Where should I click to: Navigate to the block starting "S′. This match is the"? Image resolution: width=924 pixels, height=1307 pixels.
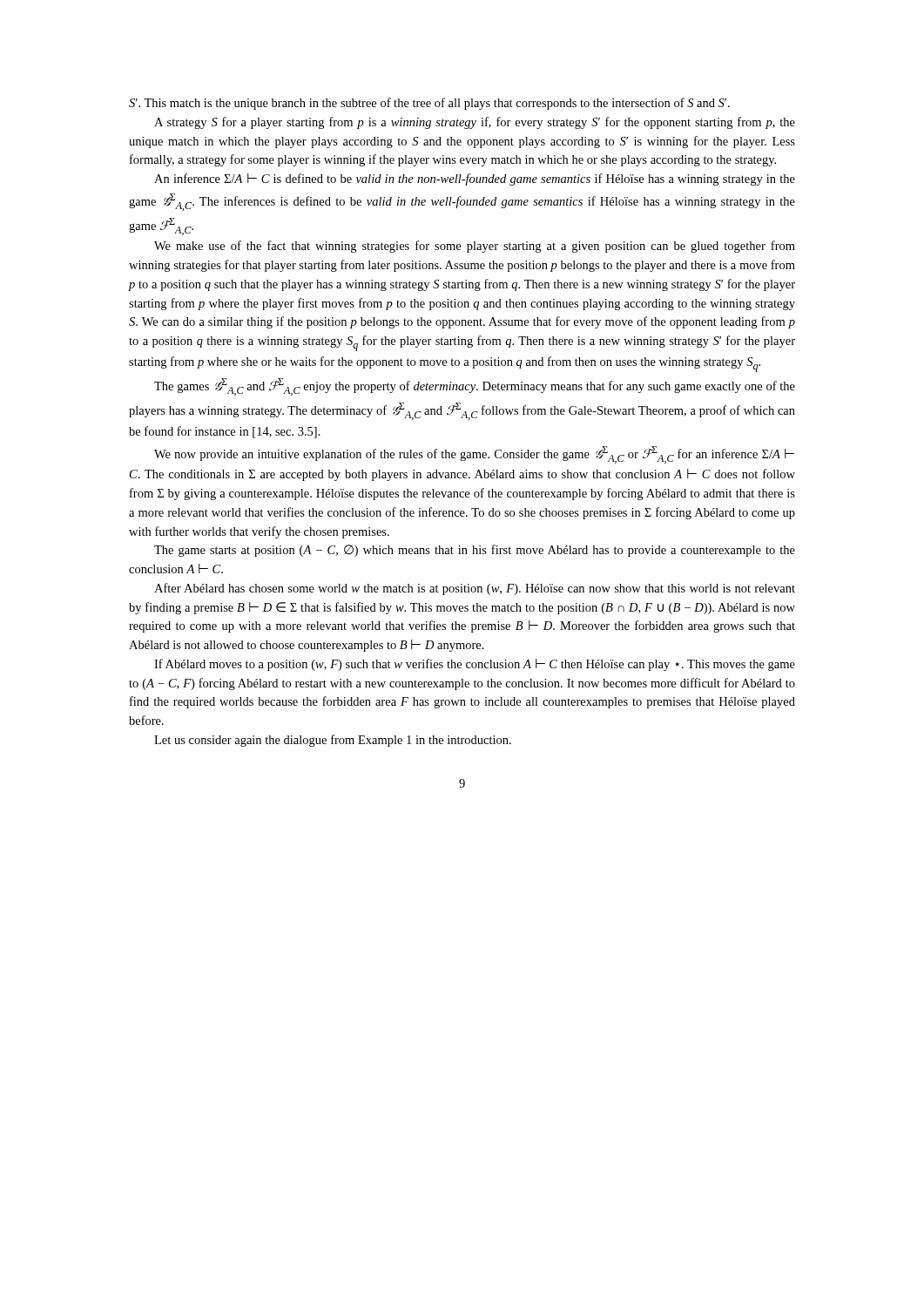pos(462,422)
